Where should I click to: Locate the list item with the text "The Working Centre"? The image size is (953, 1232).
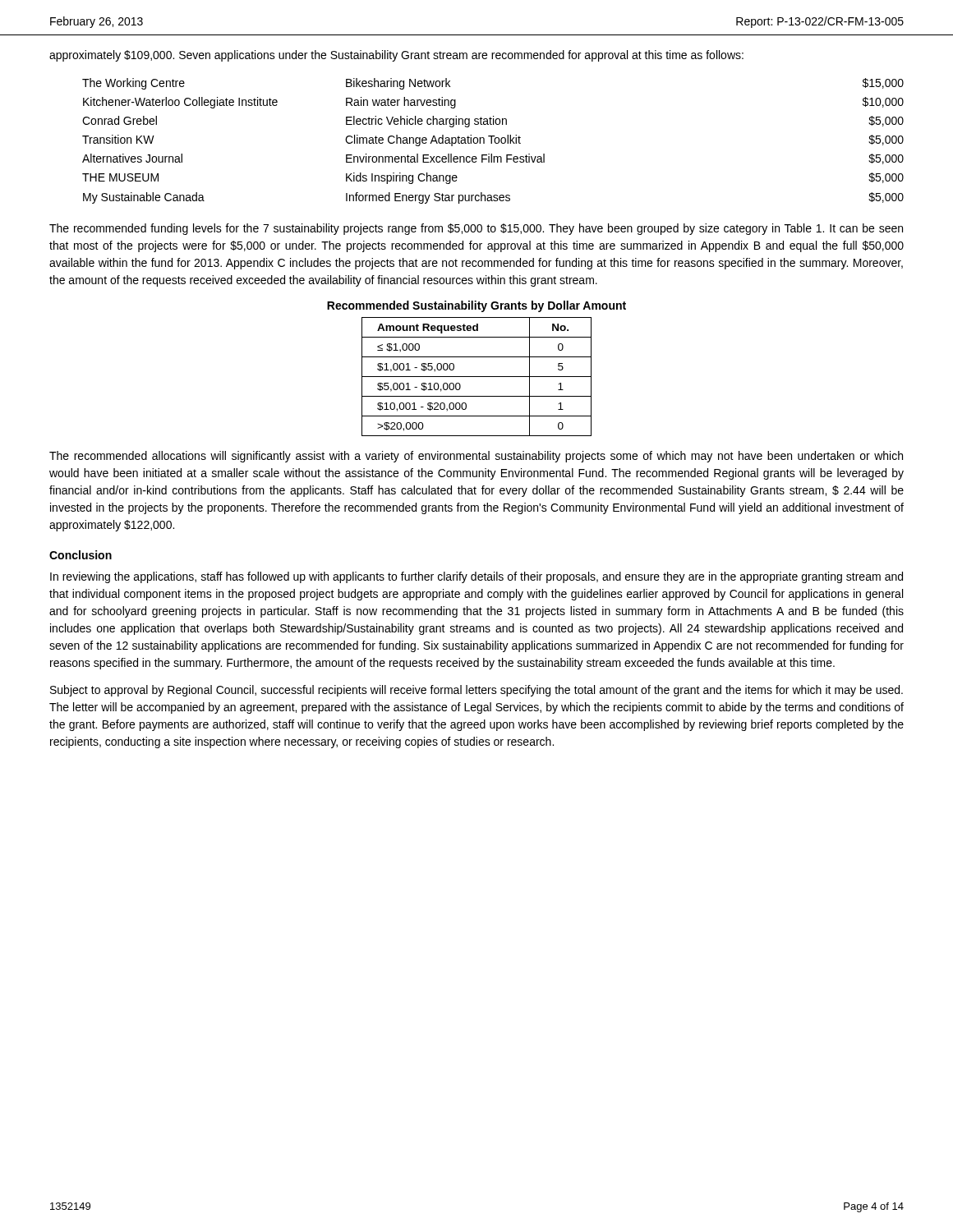tap(134, 83)
